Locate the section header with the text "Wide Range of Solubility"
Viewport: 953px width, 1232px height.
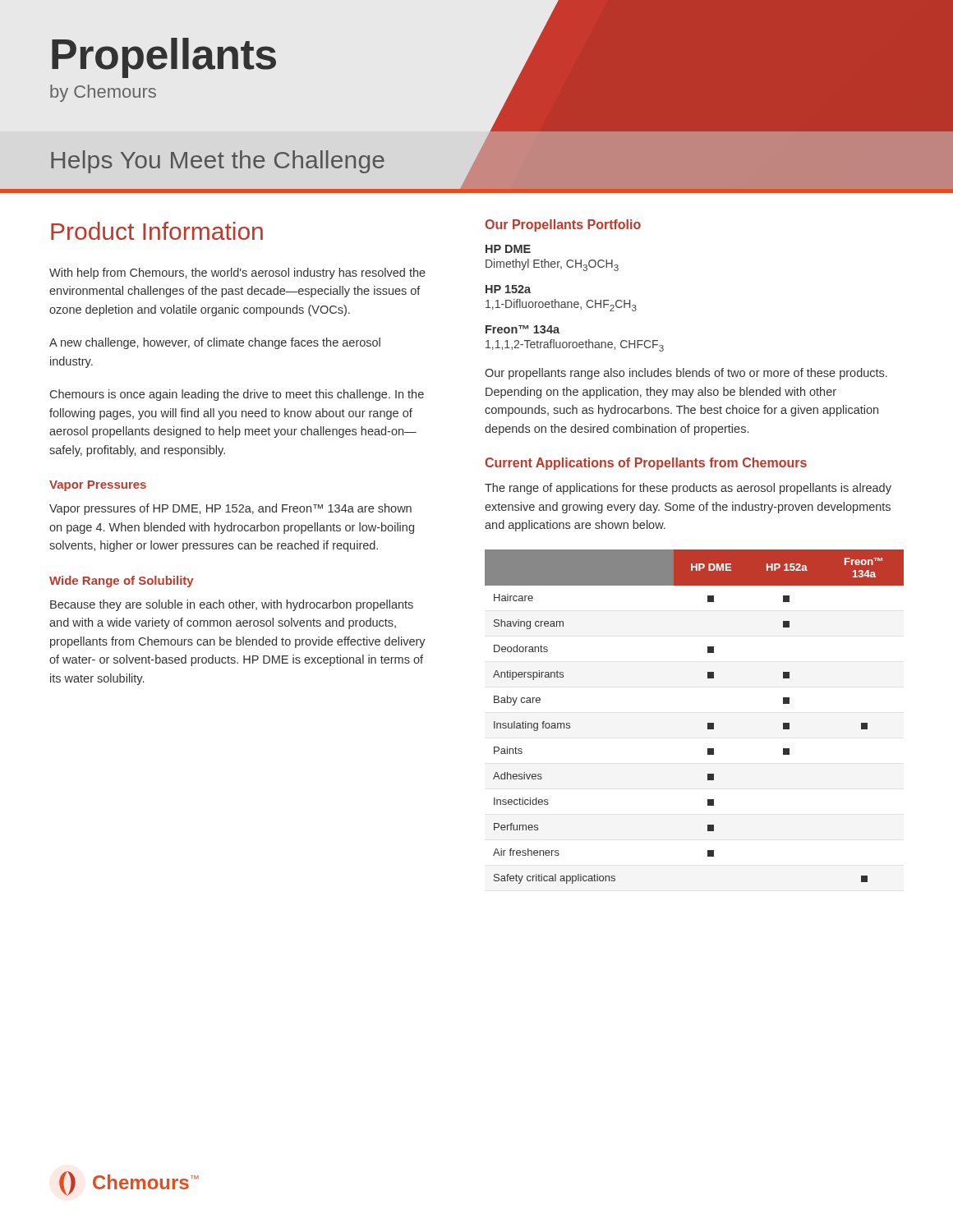pyautogui.click(x=121, y=580)
